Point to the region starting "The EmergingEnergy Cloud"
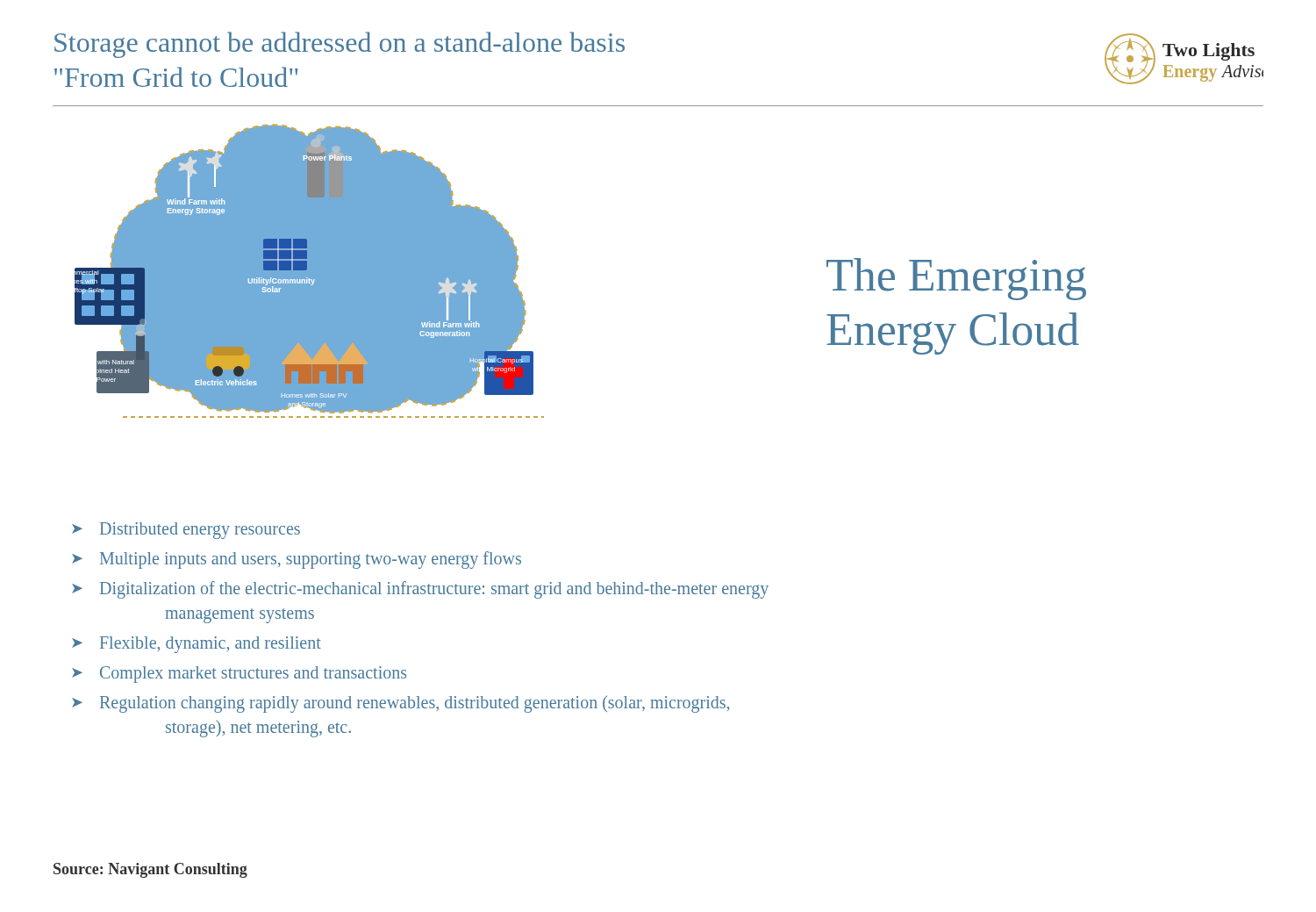Viewport: 1316px width, 912px height. click(x=956, y=303)
